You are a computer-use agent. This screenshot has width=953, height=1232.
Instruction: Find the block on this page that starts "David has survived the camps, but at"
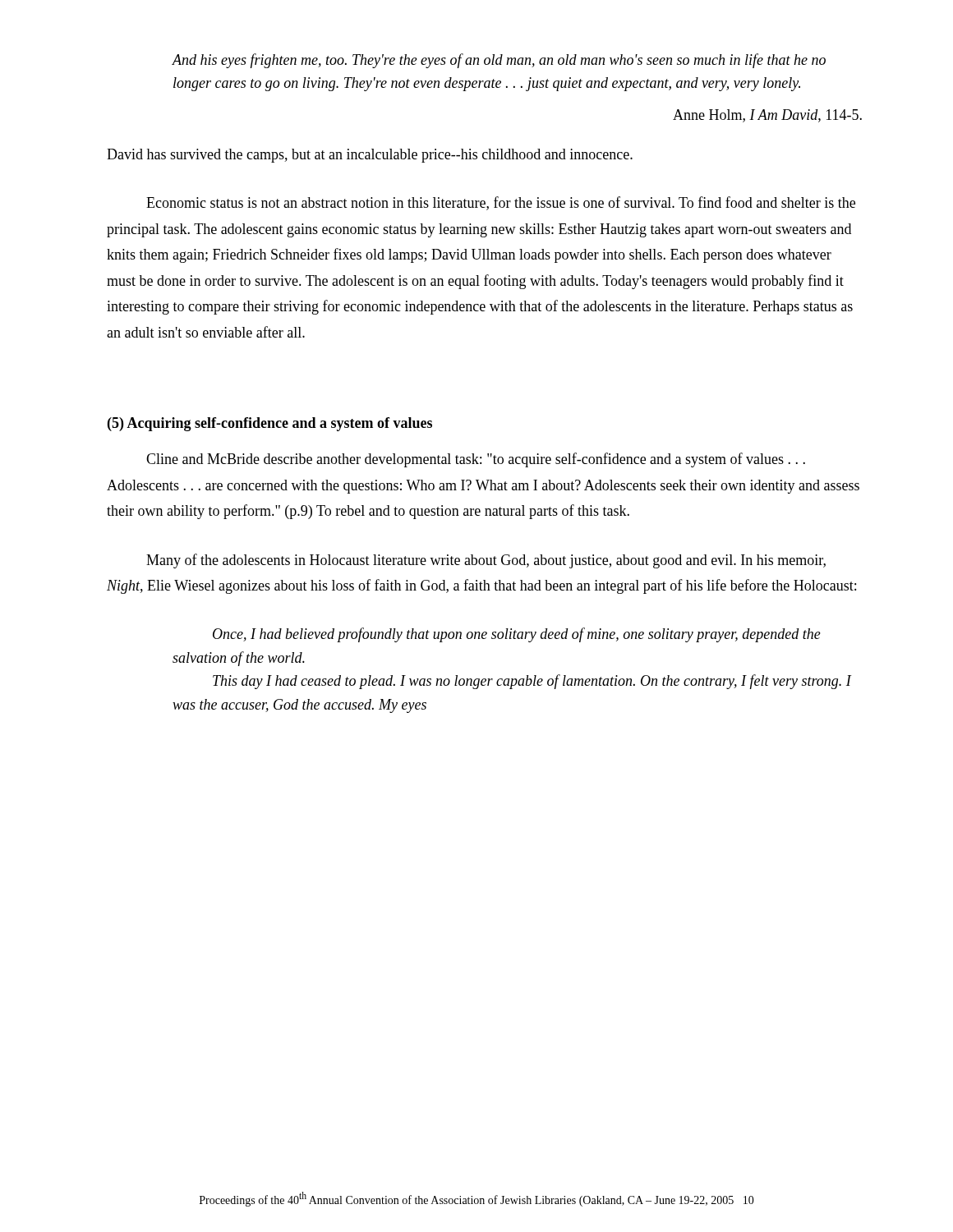pyautogui.click(x=485, y=155)
